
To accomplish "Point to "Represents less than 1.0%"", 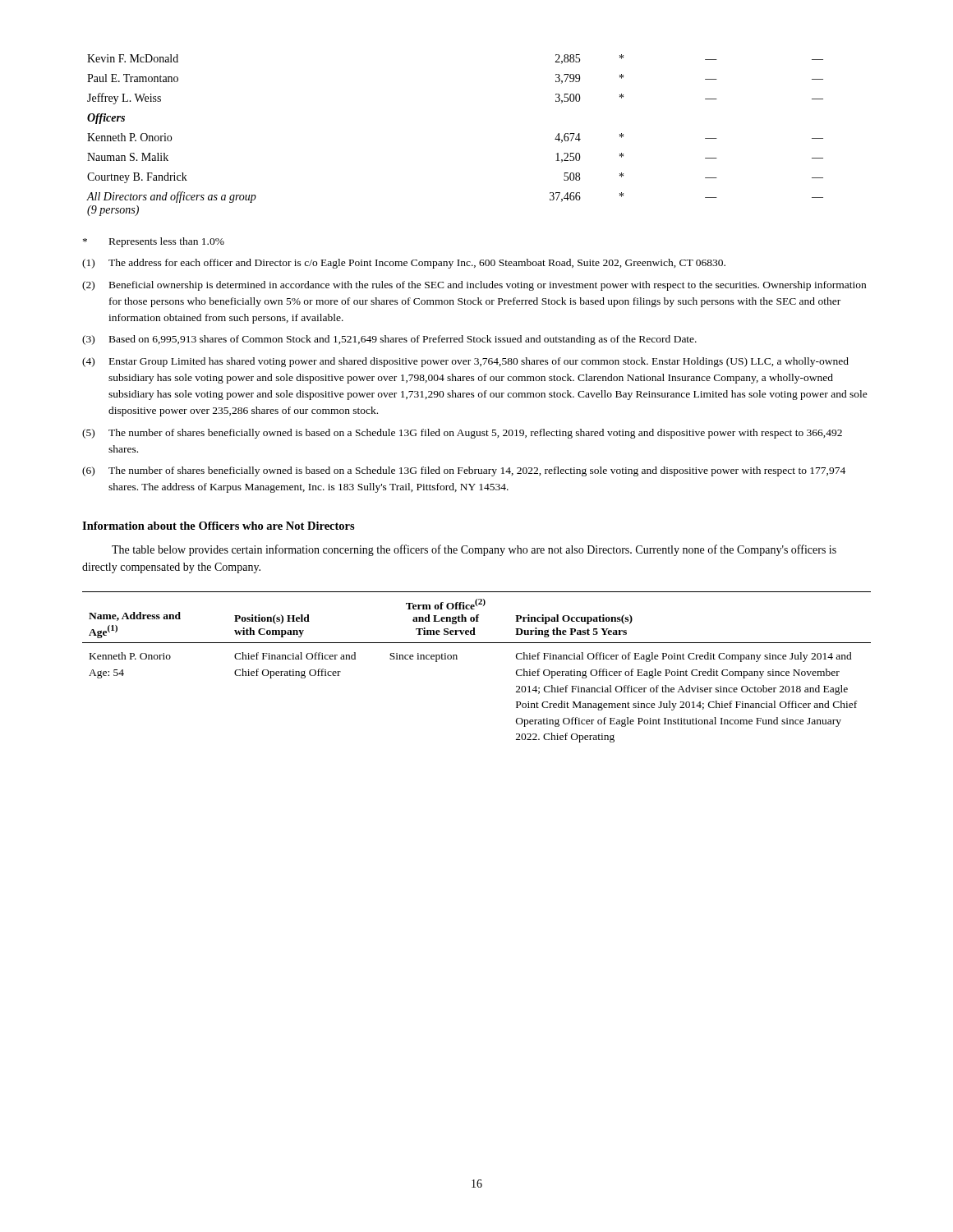I will 154,242.
